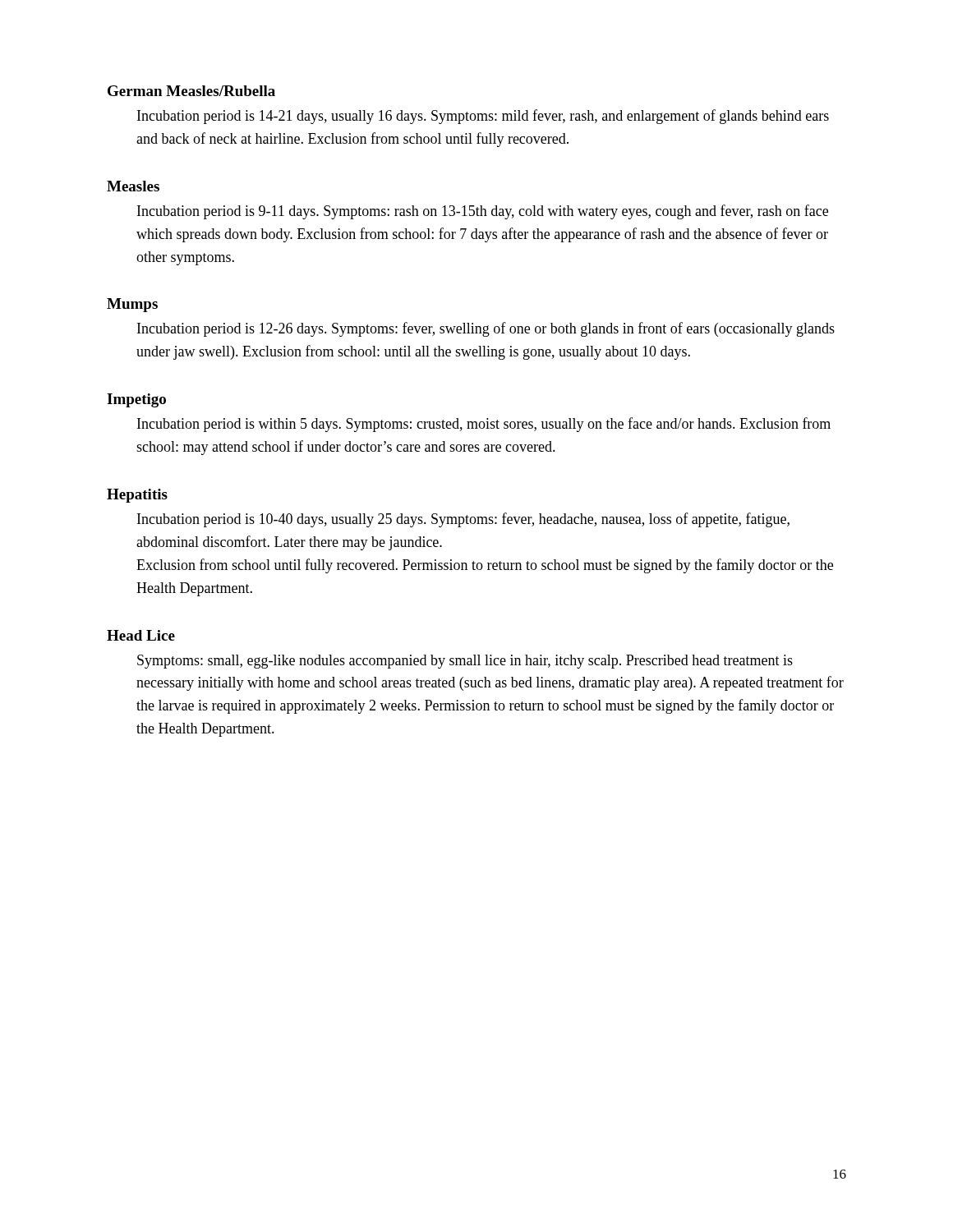953x1232 pixels.
Task: Find the text block that reads "Incubation period is 10-40 days, usually"
Action: click(x=485, y=553)
